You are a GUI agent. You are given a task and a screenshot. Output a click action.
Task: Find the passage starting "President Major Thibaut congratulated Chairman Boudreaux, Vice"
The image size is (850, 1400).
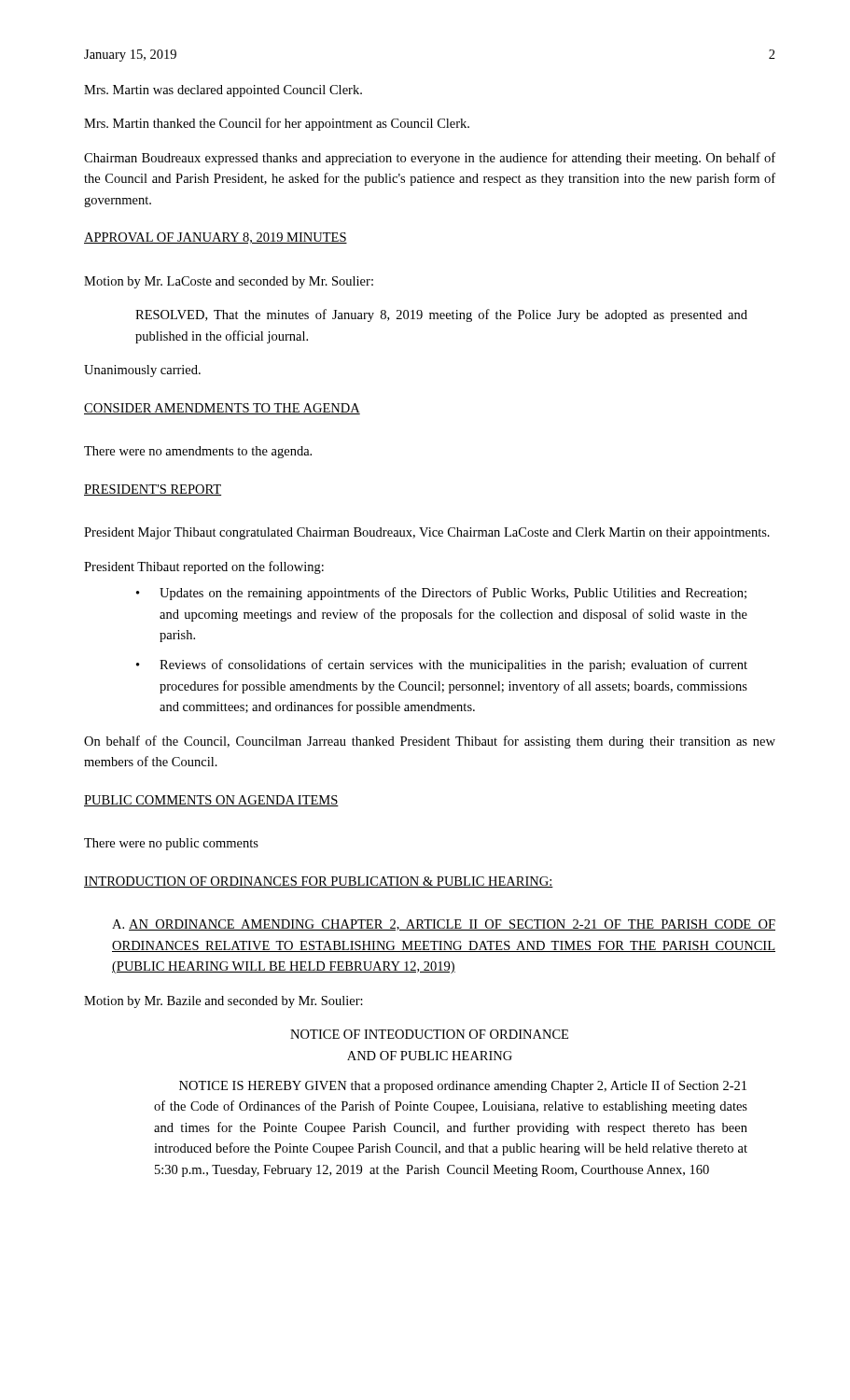click(x=427, y=532)
